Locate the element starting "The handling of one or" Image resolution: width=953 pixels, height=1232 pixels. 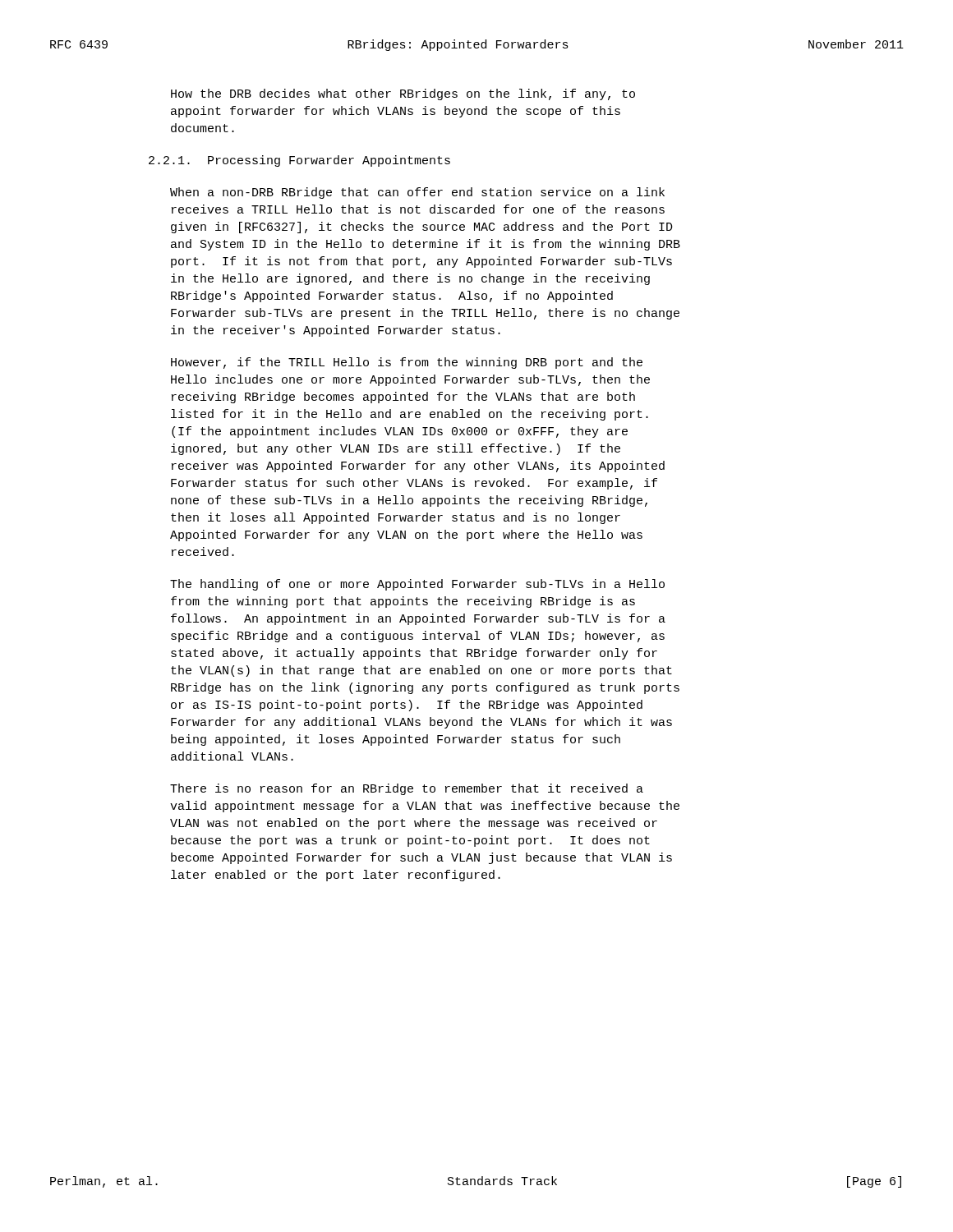click(414, 671)
